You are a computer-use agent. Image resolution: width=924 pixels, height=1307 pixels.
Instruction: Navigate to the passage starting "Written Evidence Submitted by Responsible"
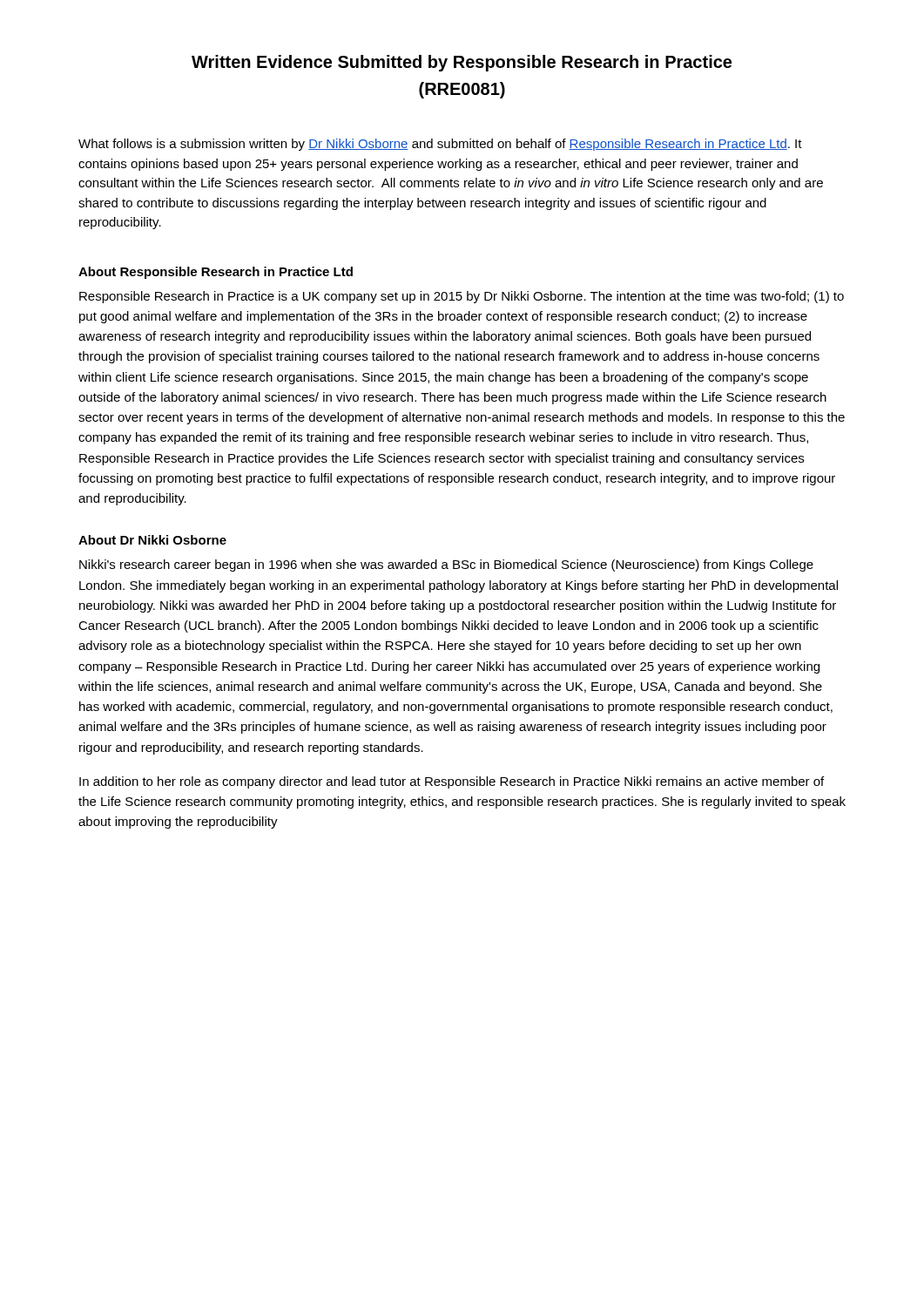pyautogui.click(x=462, y=76)
